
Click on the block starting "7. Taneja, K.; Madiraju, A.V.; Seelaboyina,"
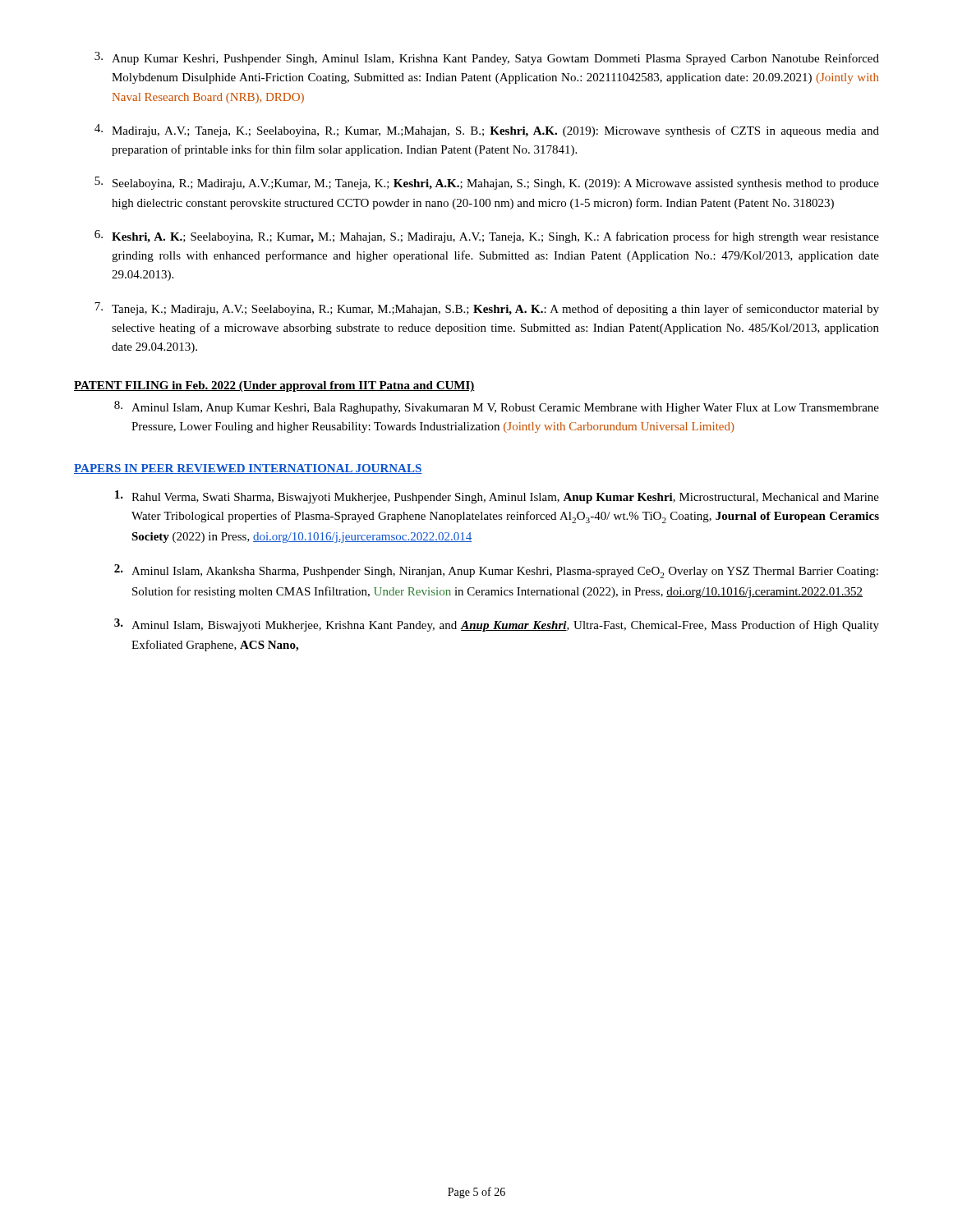click(x=476, y=328)
